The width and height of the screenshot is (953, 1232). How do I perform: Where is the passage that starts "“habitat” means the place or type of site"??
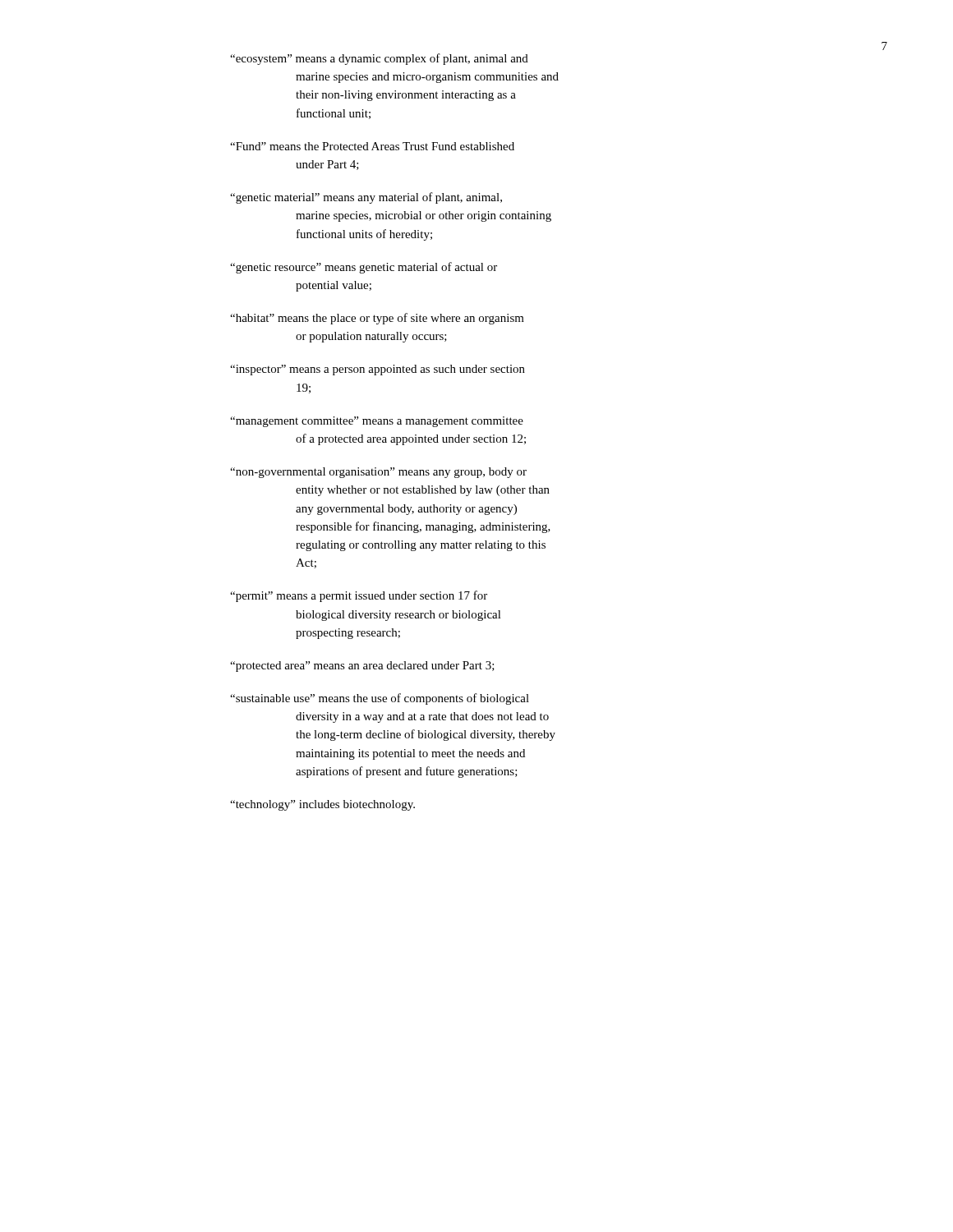[x=493, y=327]
